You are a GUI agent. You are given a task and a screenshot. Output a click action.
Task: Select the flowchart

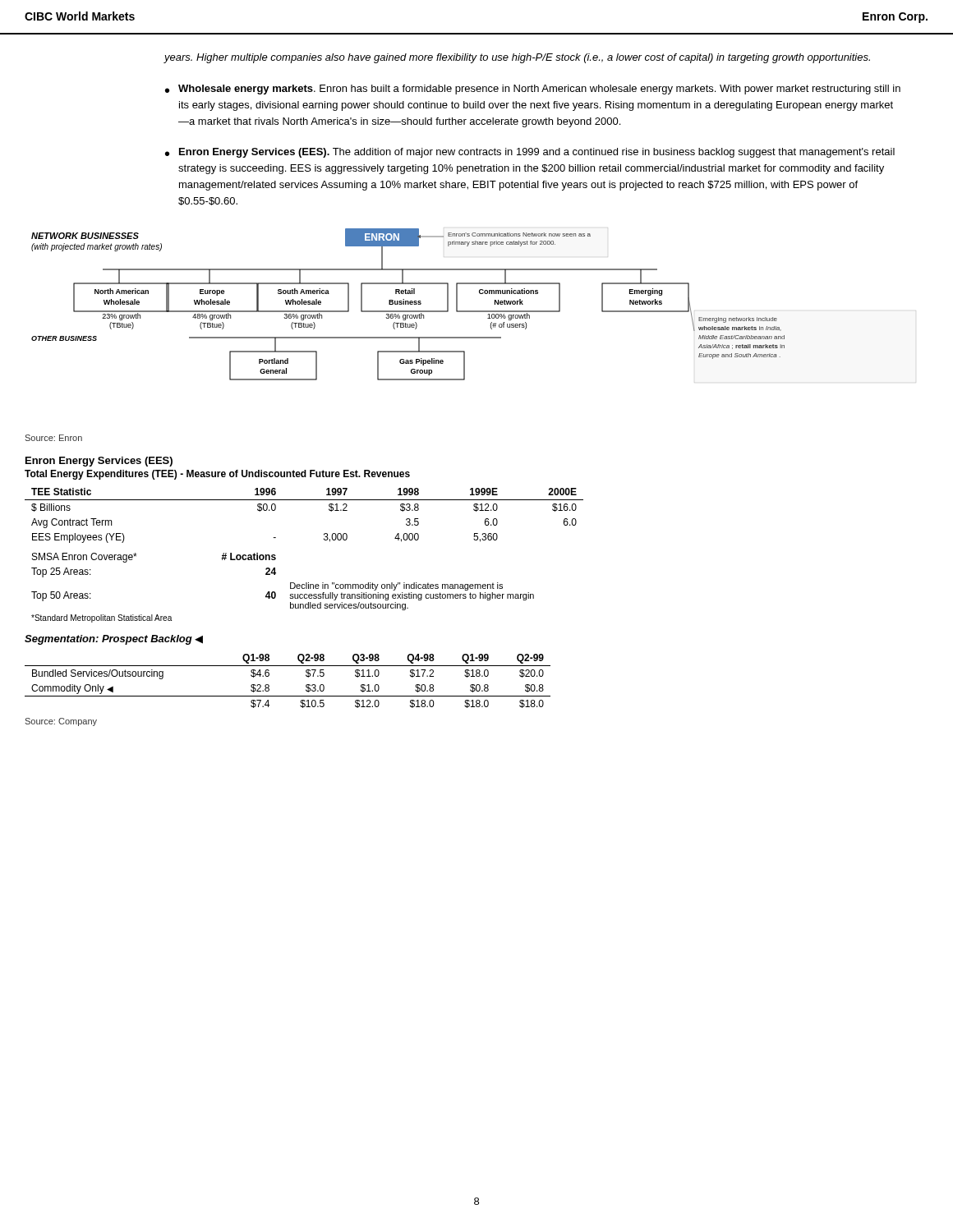tap(476, 327)
